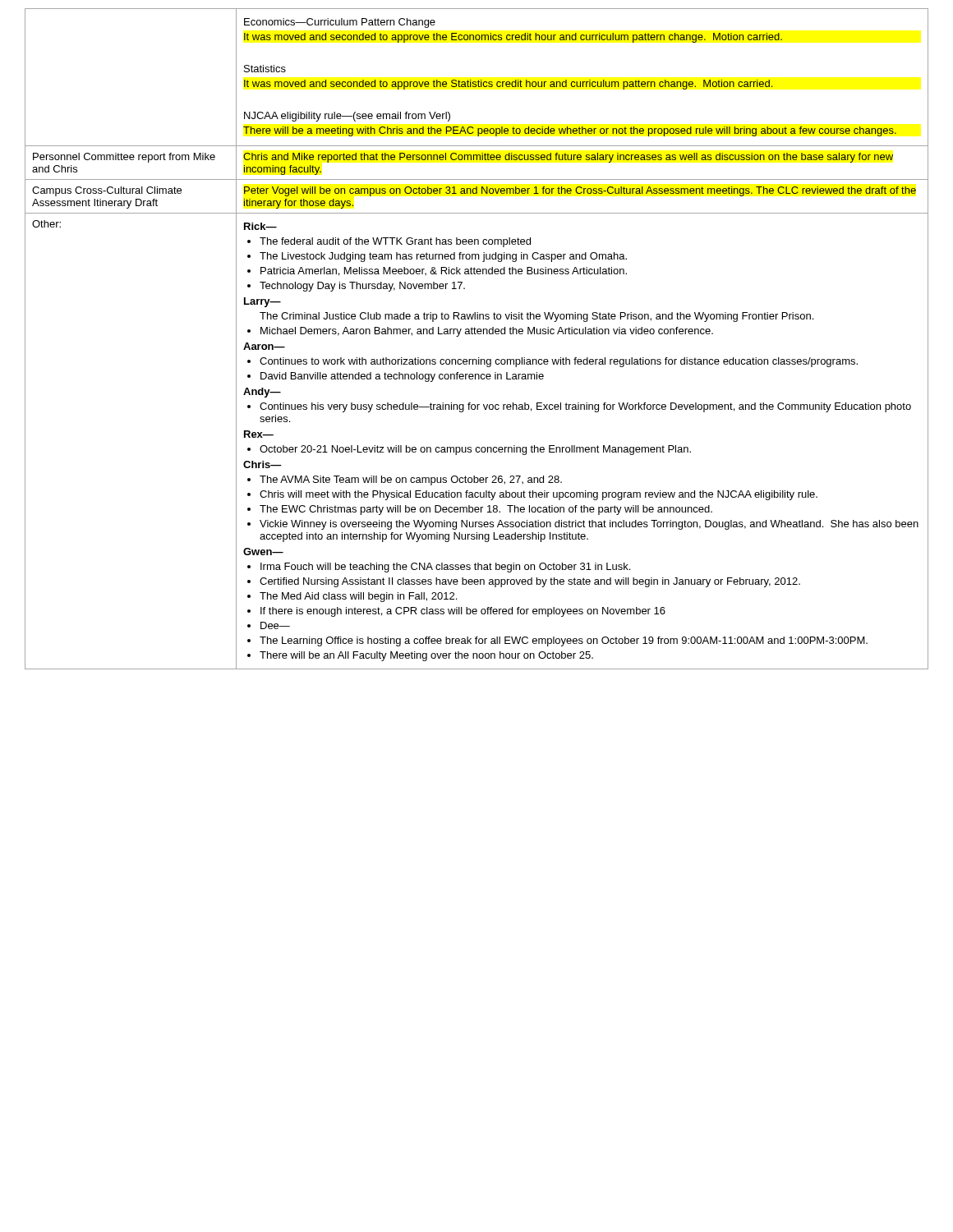953x1232 pixels.
Task: Find the element starting "The Med Aid class will begin in"
Action: (359, 596)
